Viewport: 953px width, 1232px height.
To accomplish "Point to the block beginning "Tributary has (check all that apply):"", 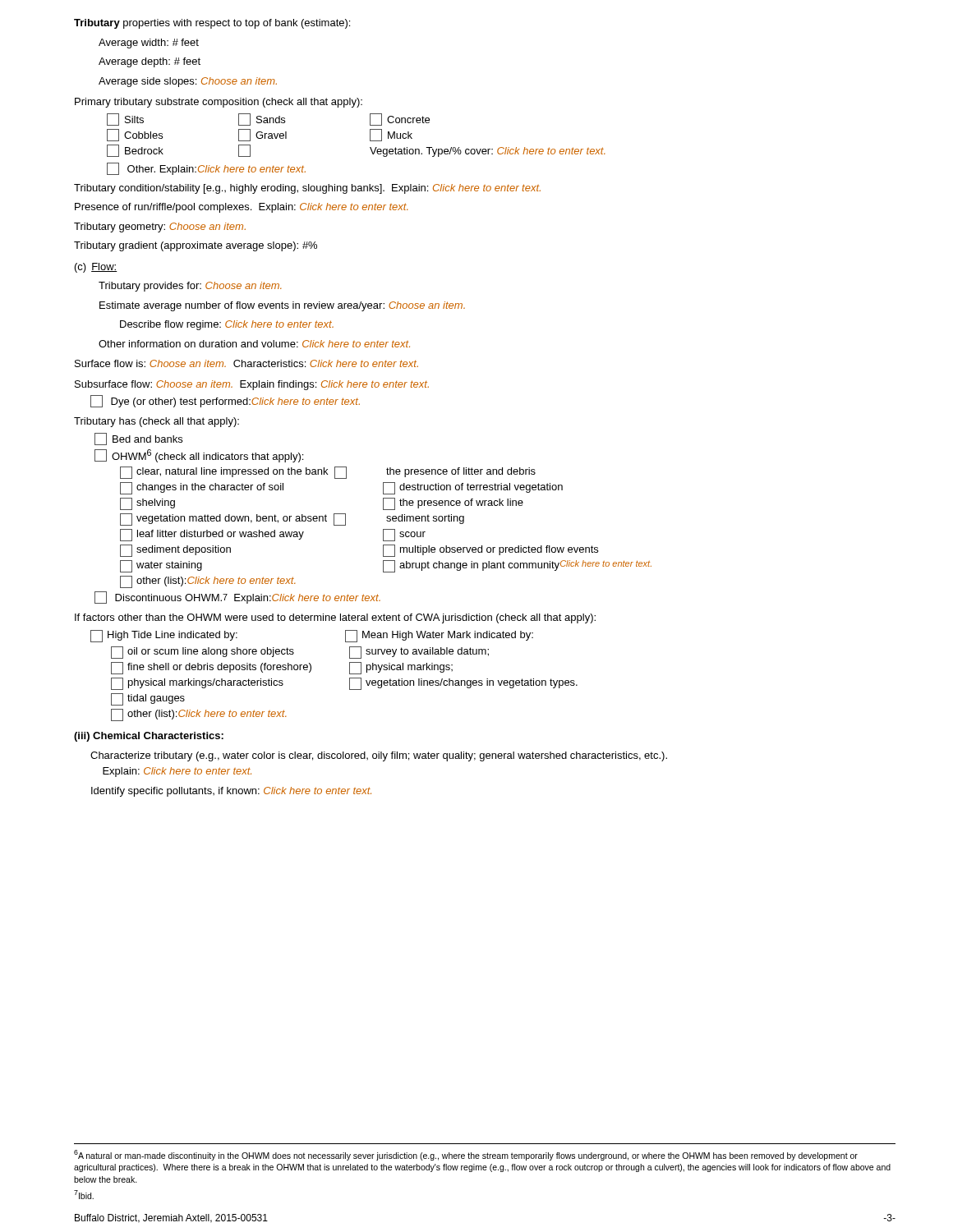I will (485, 508).
